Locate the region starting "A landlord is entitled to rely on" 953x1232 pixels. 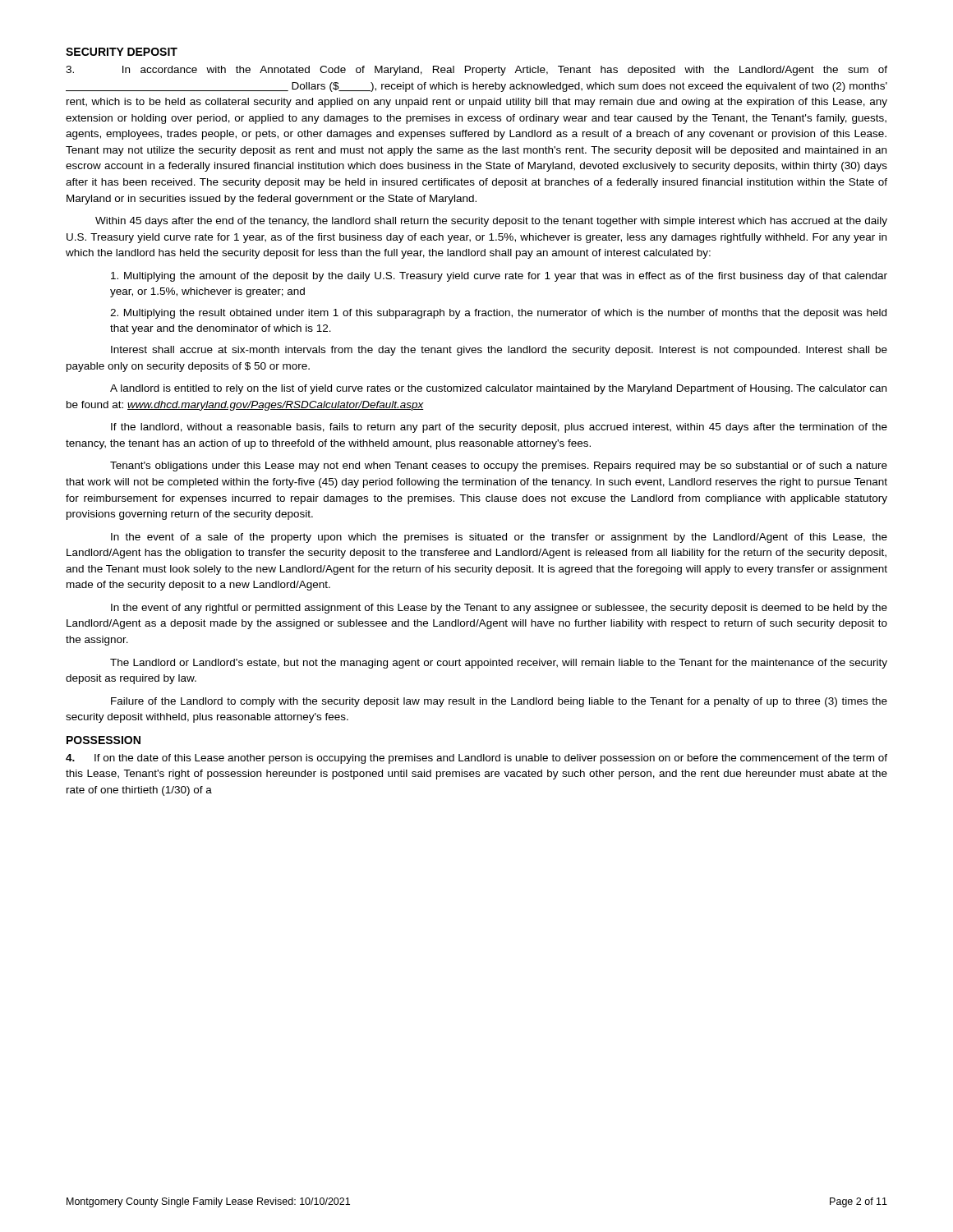pyautogui.click(x=476, y=396)
